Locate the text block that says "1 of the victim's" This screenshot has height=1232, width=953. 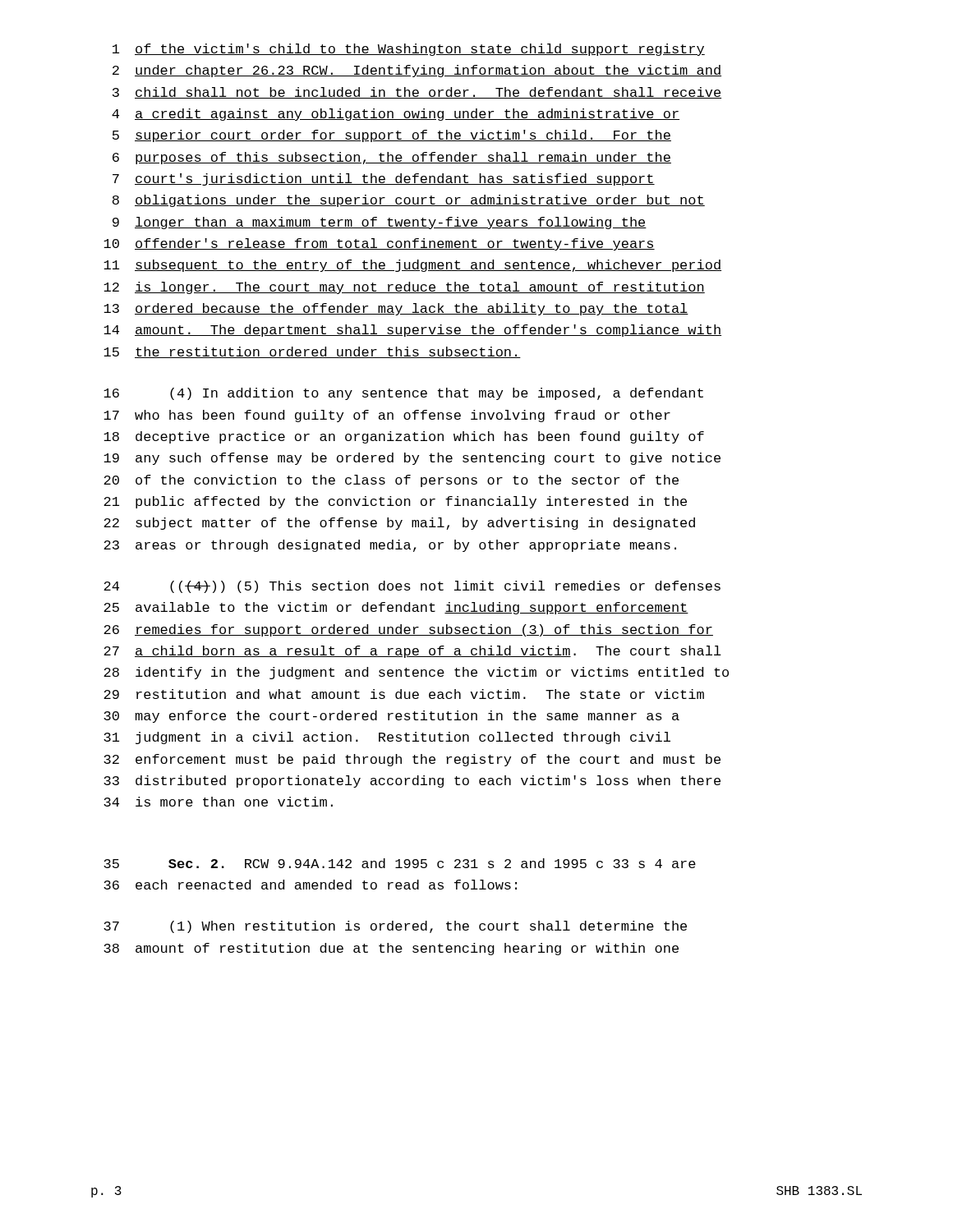(476, 202)
